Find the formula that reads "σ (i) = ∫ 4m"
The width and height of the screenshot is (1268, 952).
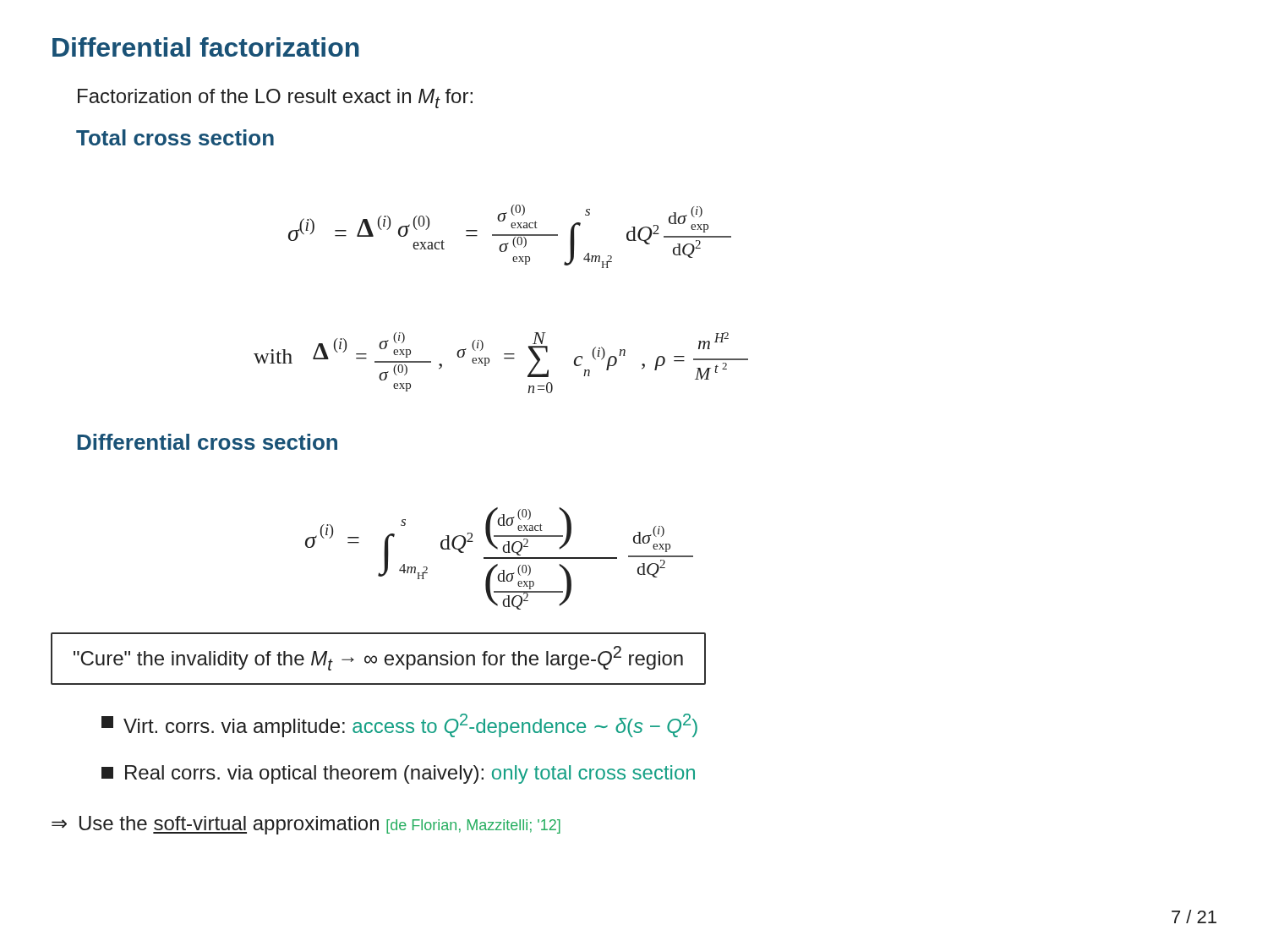point(634,539)
